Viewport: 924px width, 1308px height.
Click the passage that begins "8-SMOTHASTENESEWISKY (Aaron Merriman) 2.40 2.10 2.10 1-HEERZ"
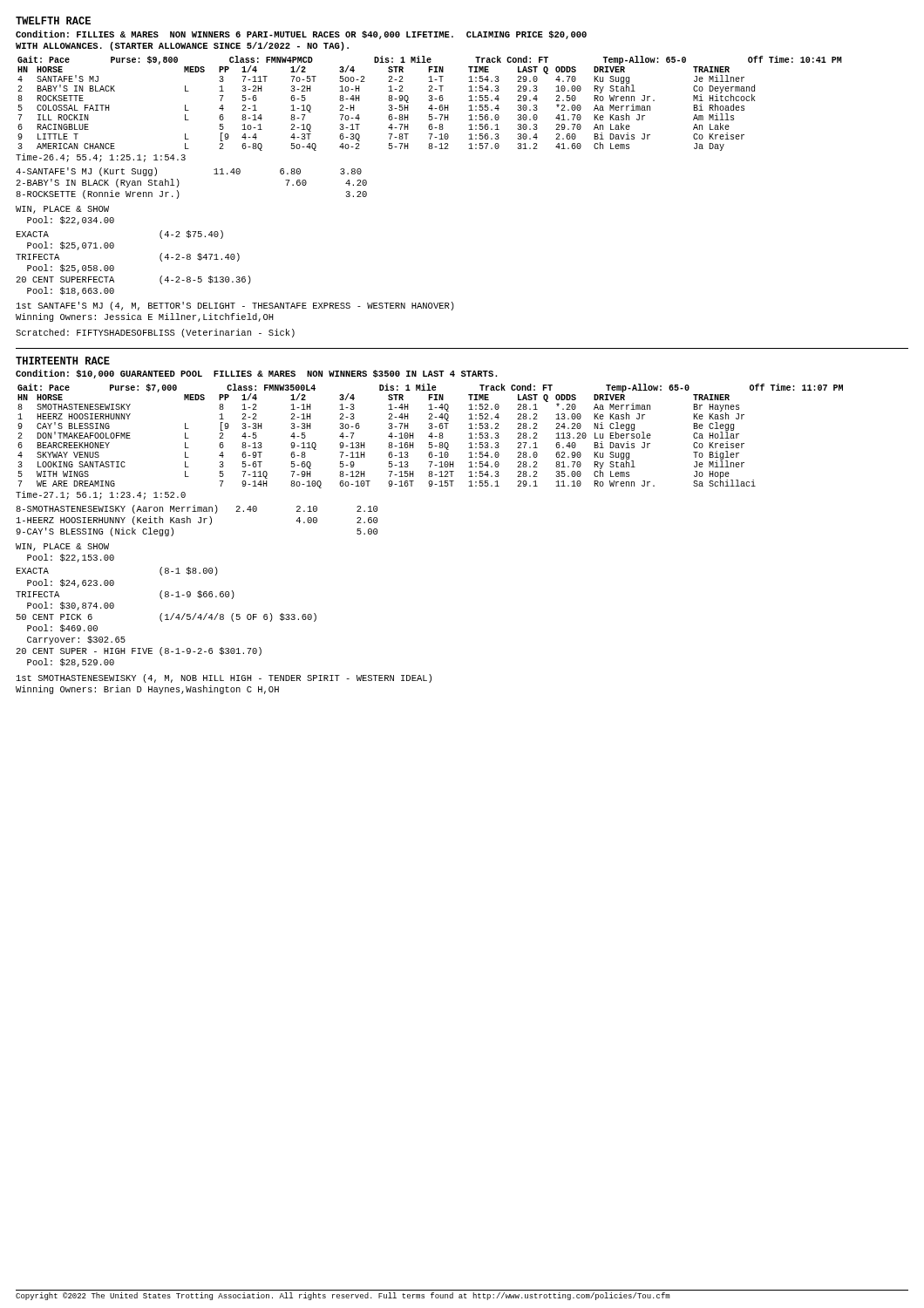tap(197, 509)
